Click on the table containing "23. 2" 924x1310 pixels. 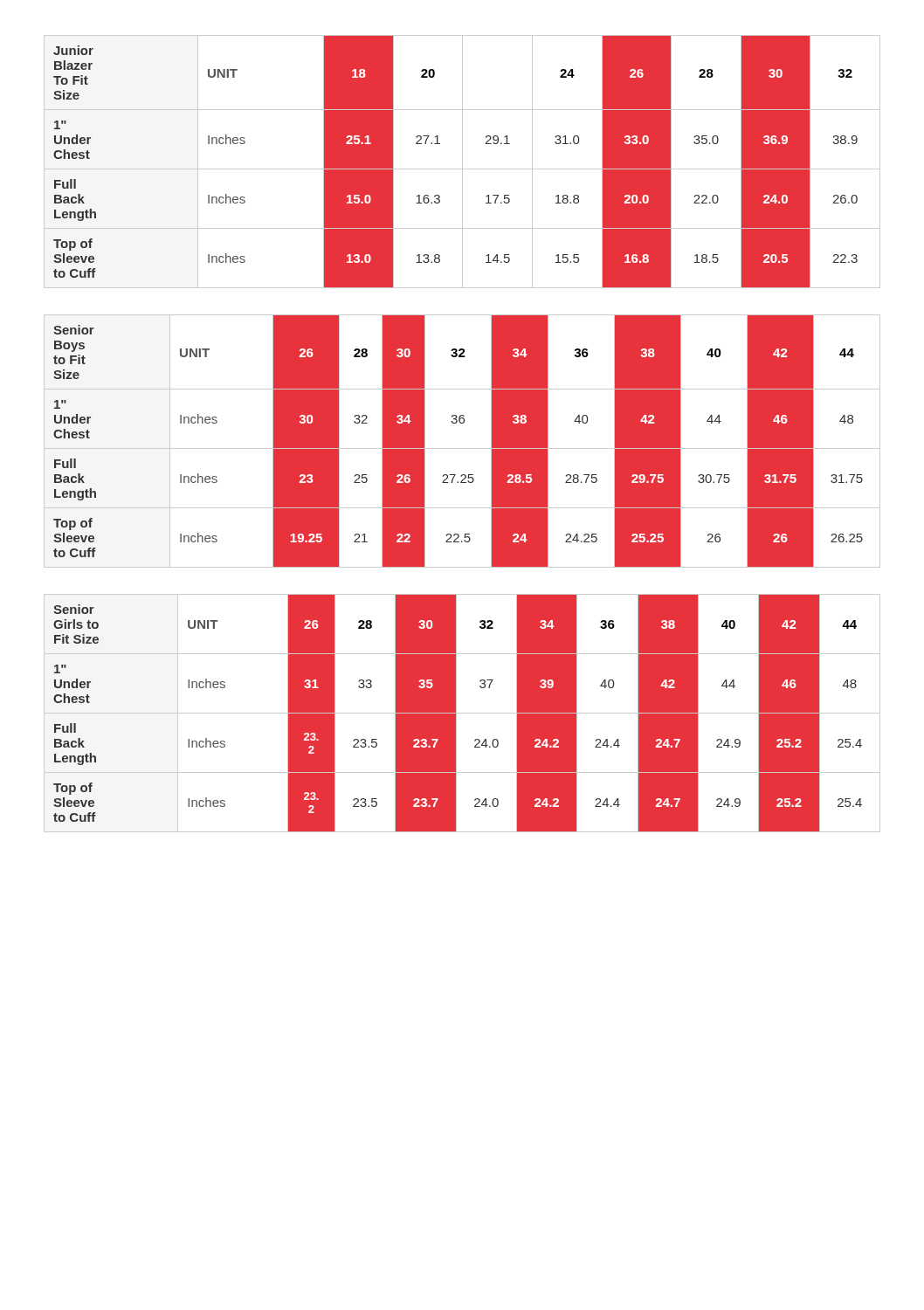click(x=462, y=713)
